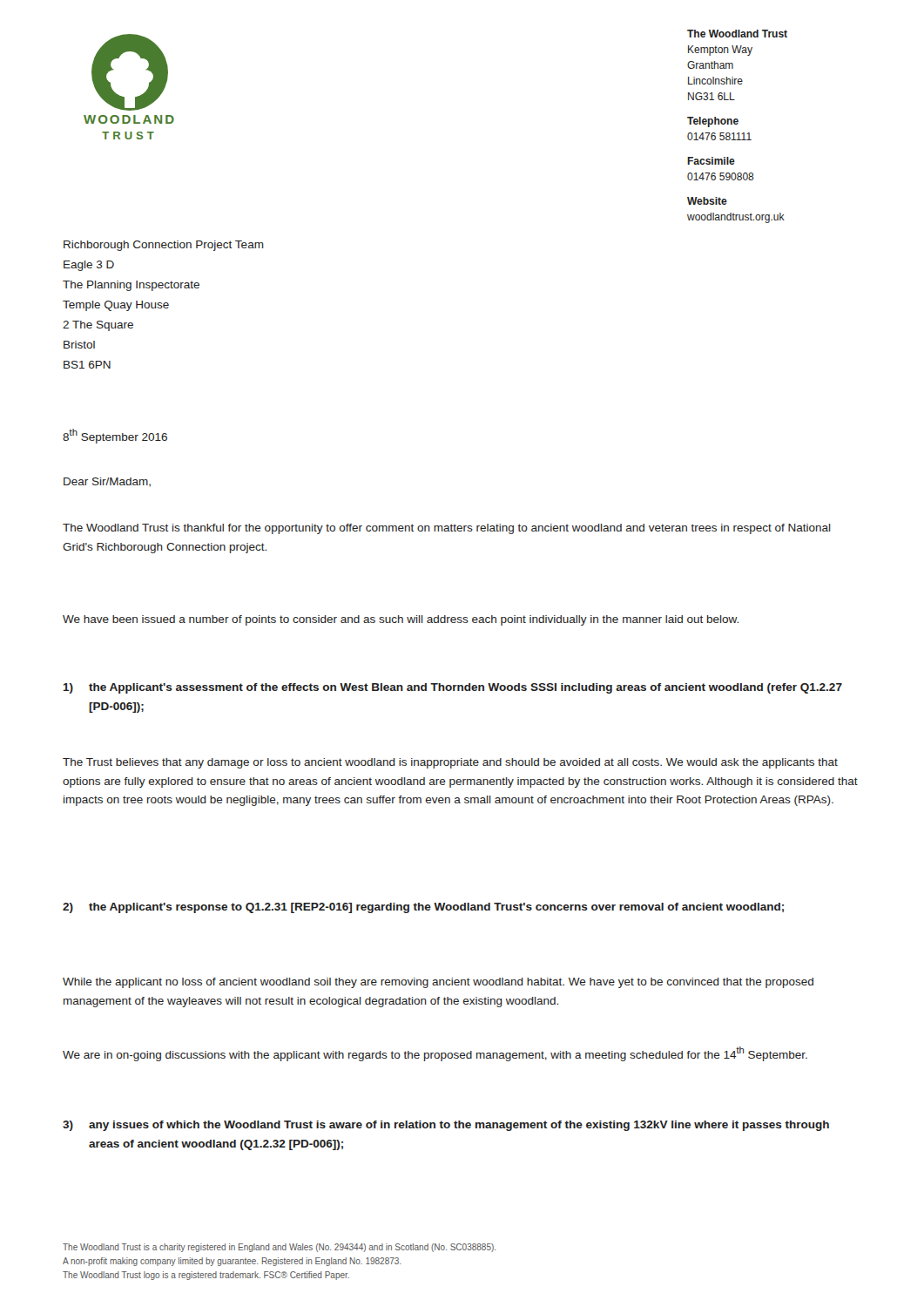Find the element starting "8th September 2016"
Image resolution: width=924 pixels, height=1307 pixels.
(115, 435)
